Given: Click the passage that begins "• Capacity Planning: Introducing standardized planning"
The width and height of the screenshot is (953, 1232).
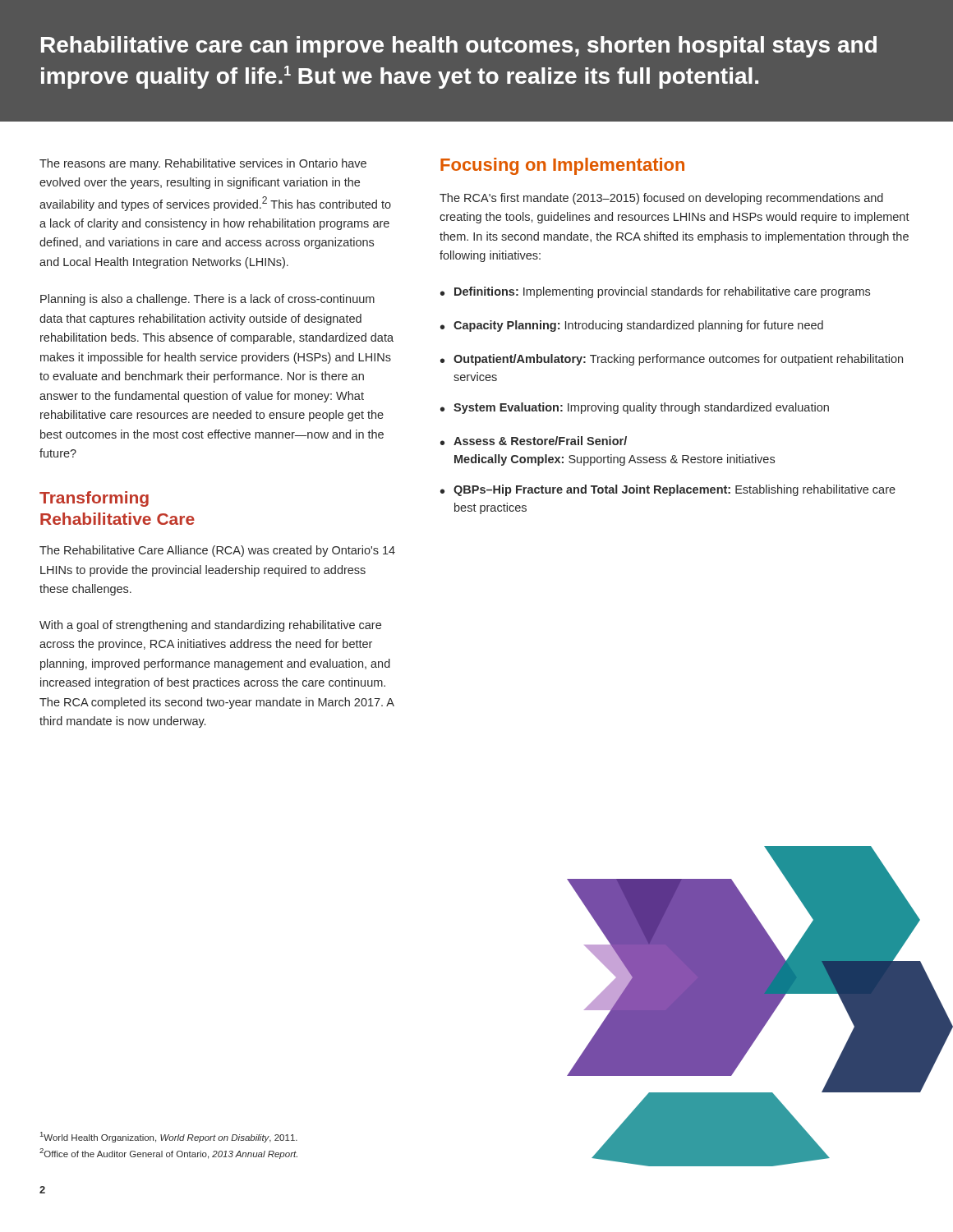Looking at the screenshot, I should (x=632, y=327).
